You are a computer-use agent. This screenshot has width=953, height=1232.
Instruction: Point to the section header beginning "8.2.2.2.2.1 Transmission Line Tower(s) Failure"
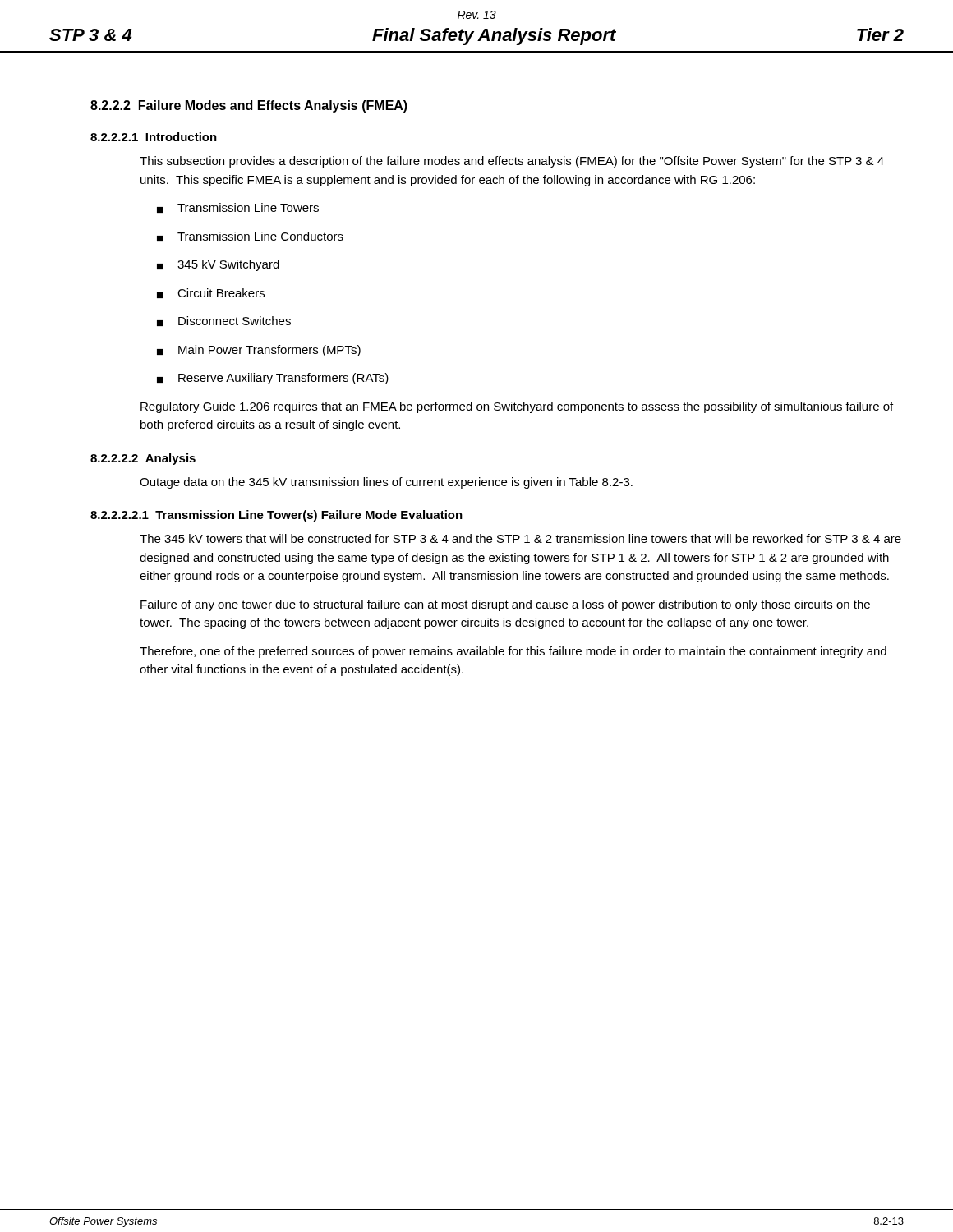pyautogui.click(x=277, y=515)
